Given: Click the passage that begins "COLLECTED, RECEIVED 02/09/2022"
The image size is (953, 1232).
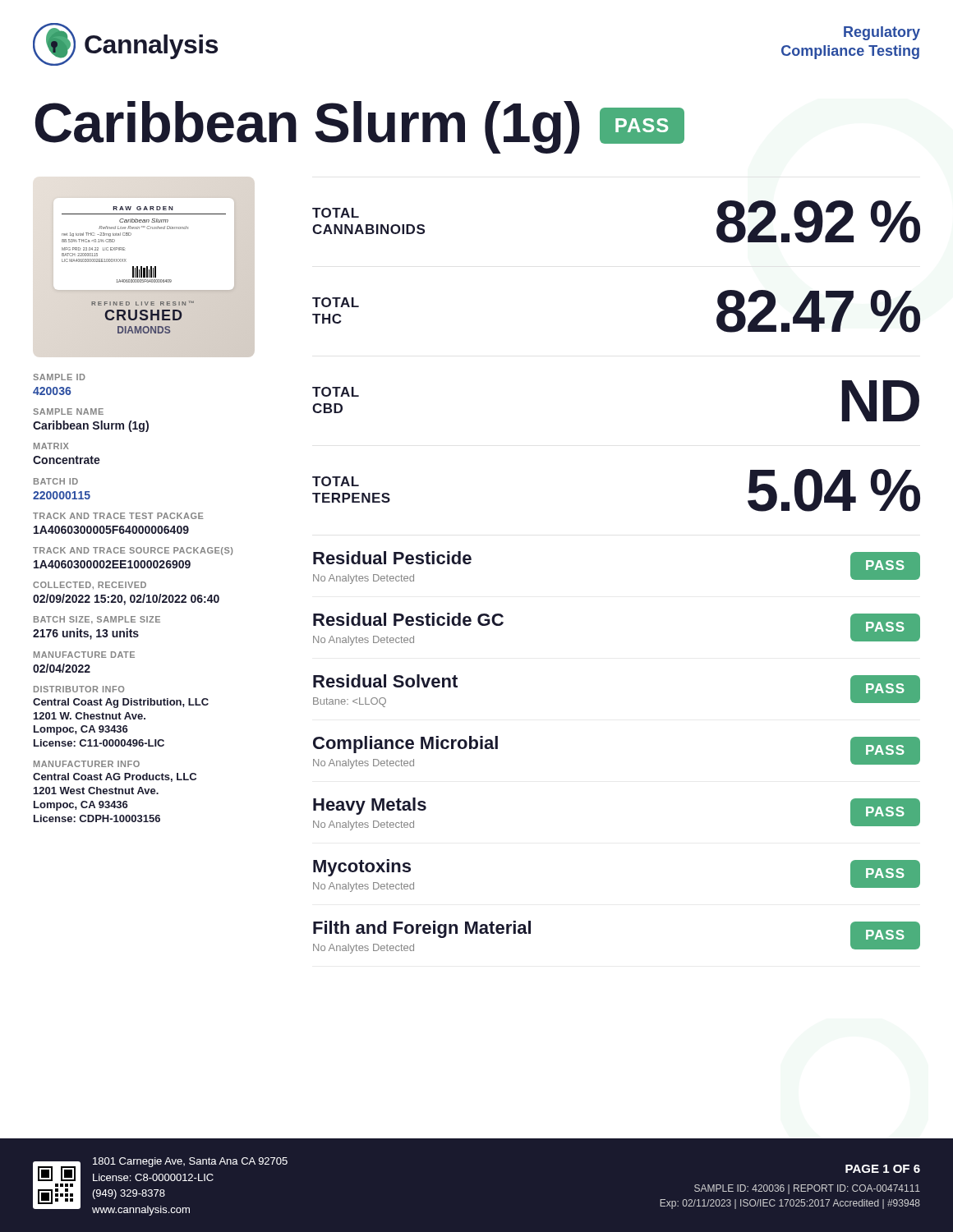Looking at the screenshot, I should coord(156,593).
